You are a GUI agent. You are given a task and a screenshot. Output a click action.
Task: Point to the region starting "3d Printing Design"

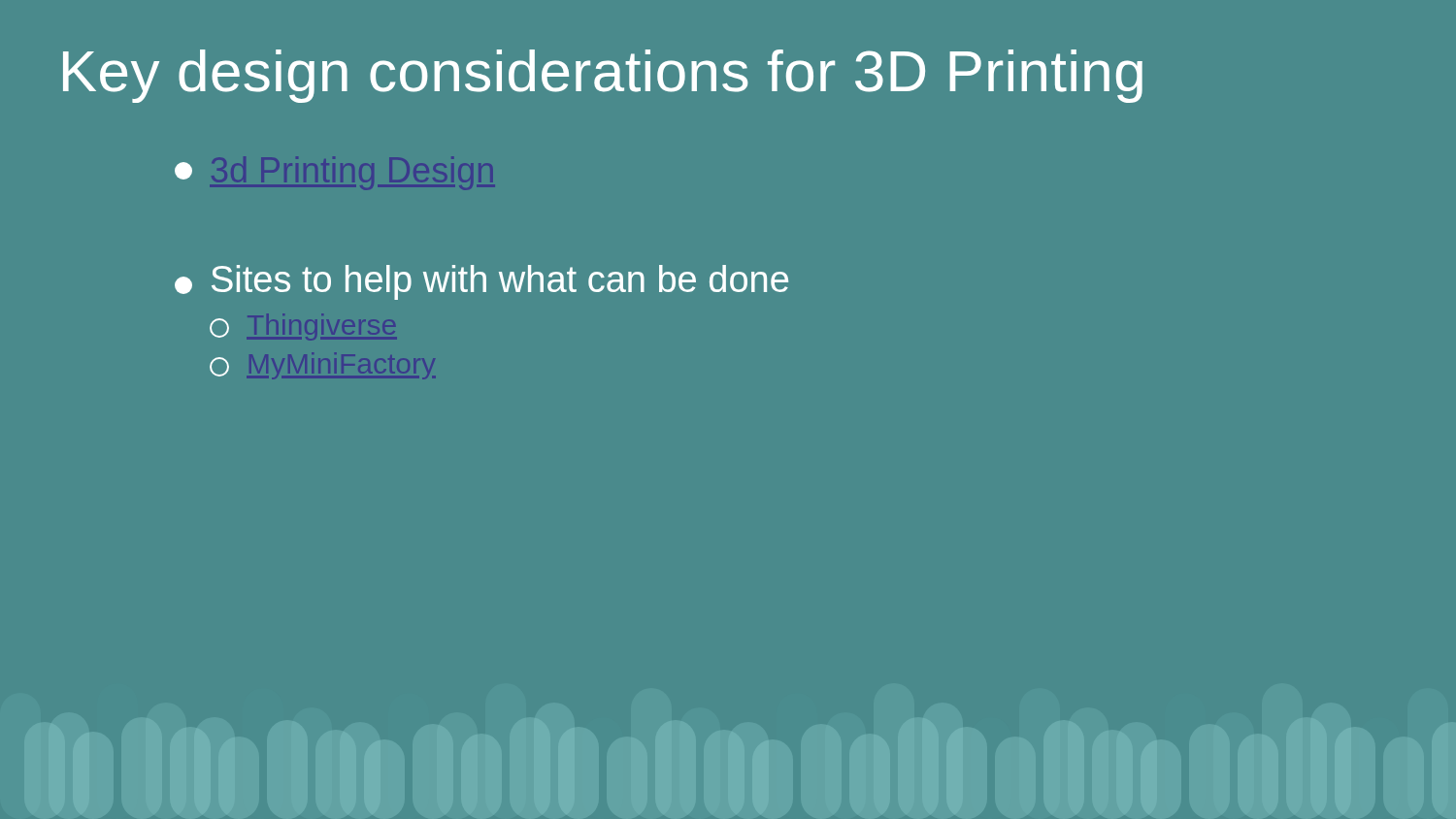(335, 171)
